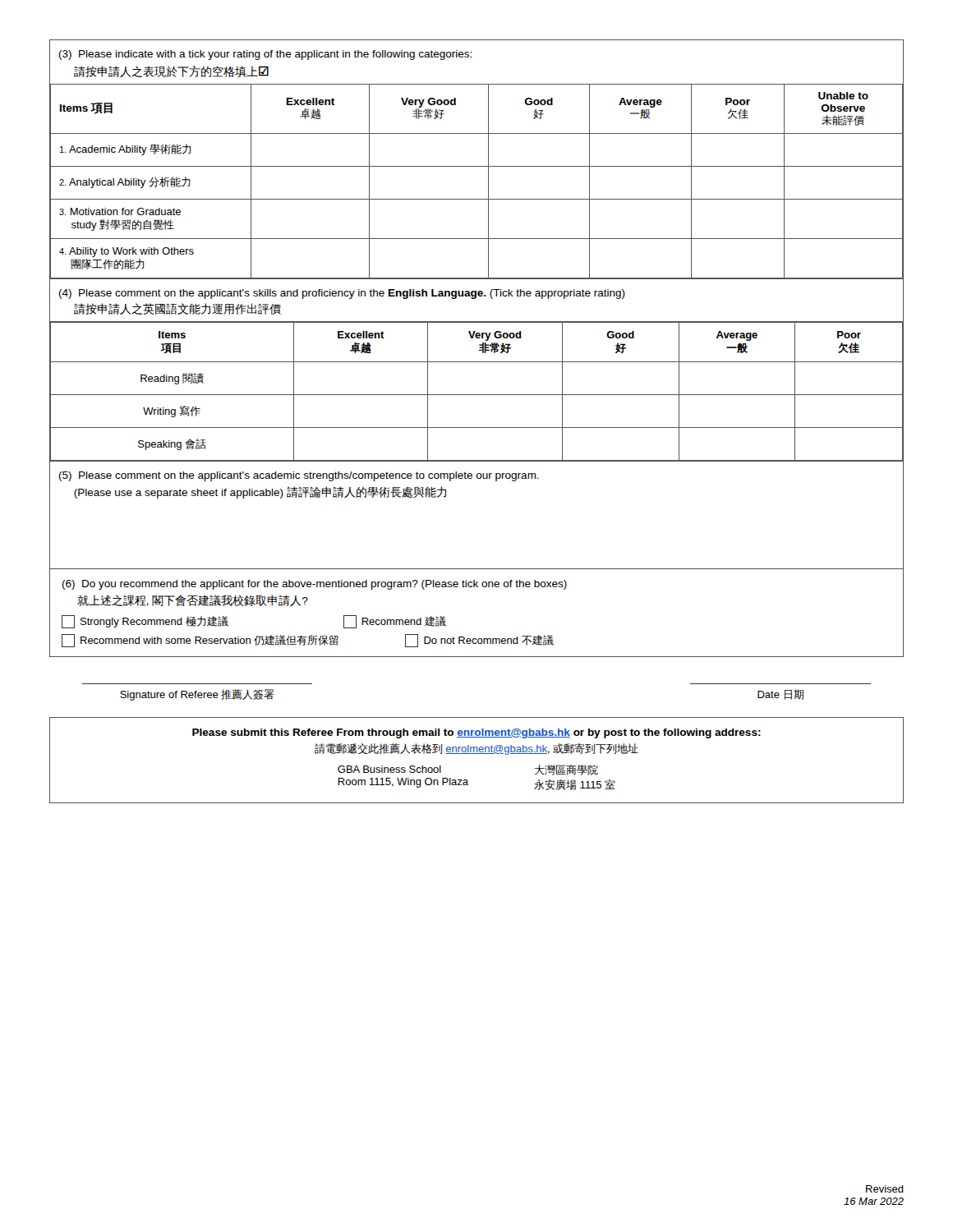Locate the block of text that opens with "(6) Do you recommend the applicant"
Screen dimensions: 1232x953
click(x=315, y=585)
